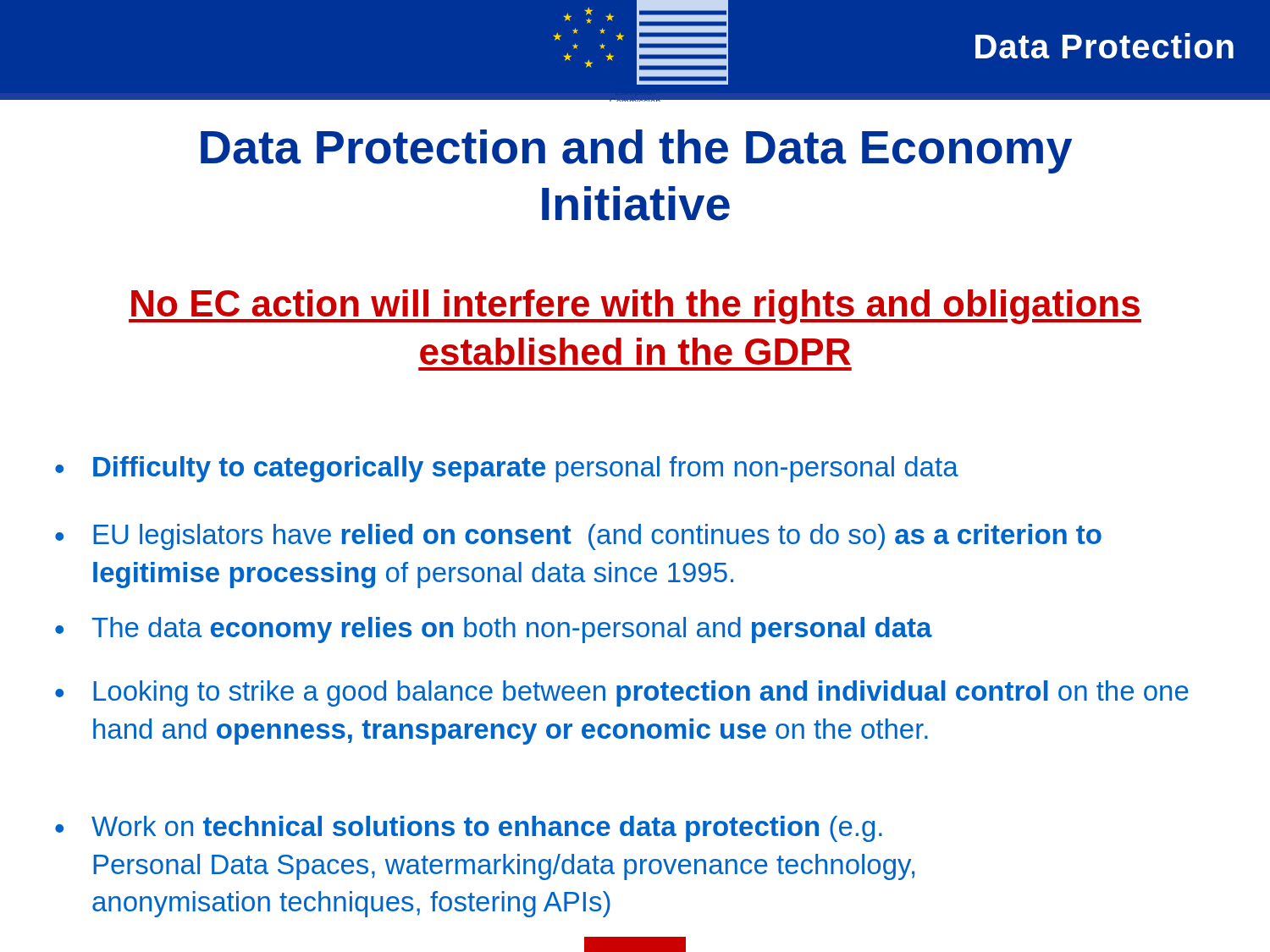This screenshot has width=1270, height=952.
Task: Where is the title that starts "Data Protection and"?
Action: [635, 175]
